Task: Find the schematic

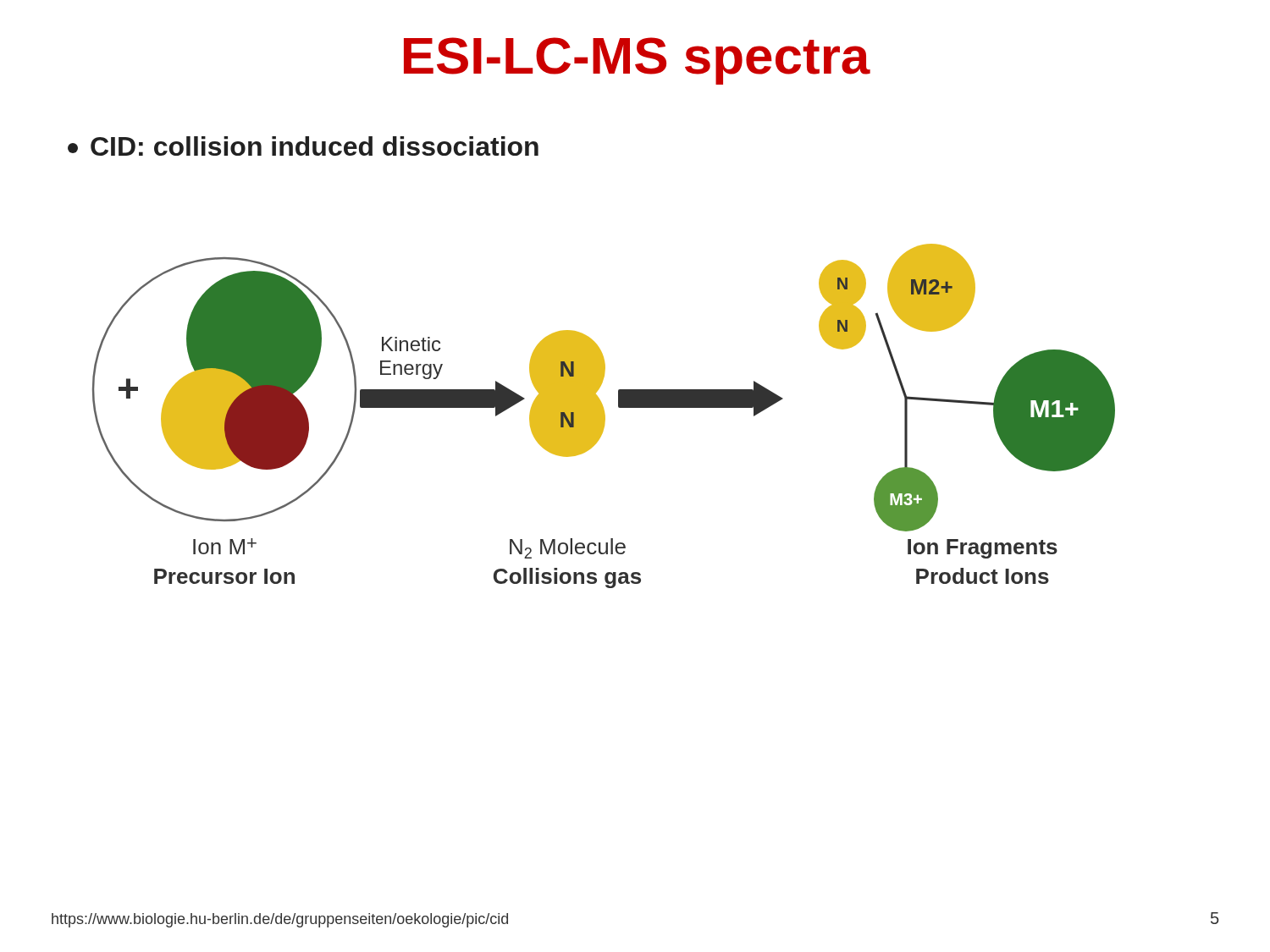Action: click(x=635, y=416)
